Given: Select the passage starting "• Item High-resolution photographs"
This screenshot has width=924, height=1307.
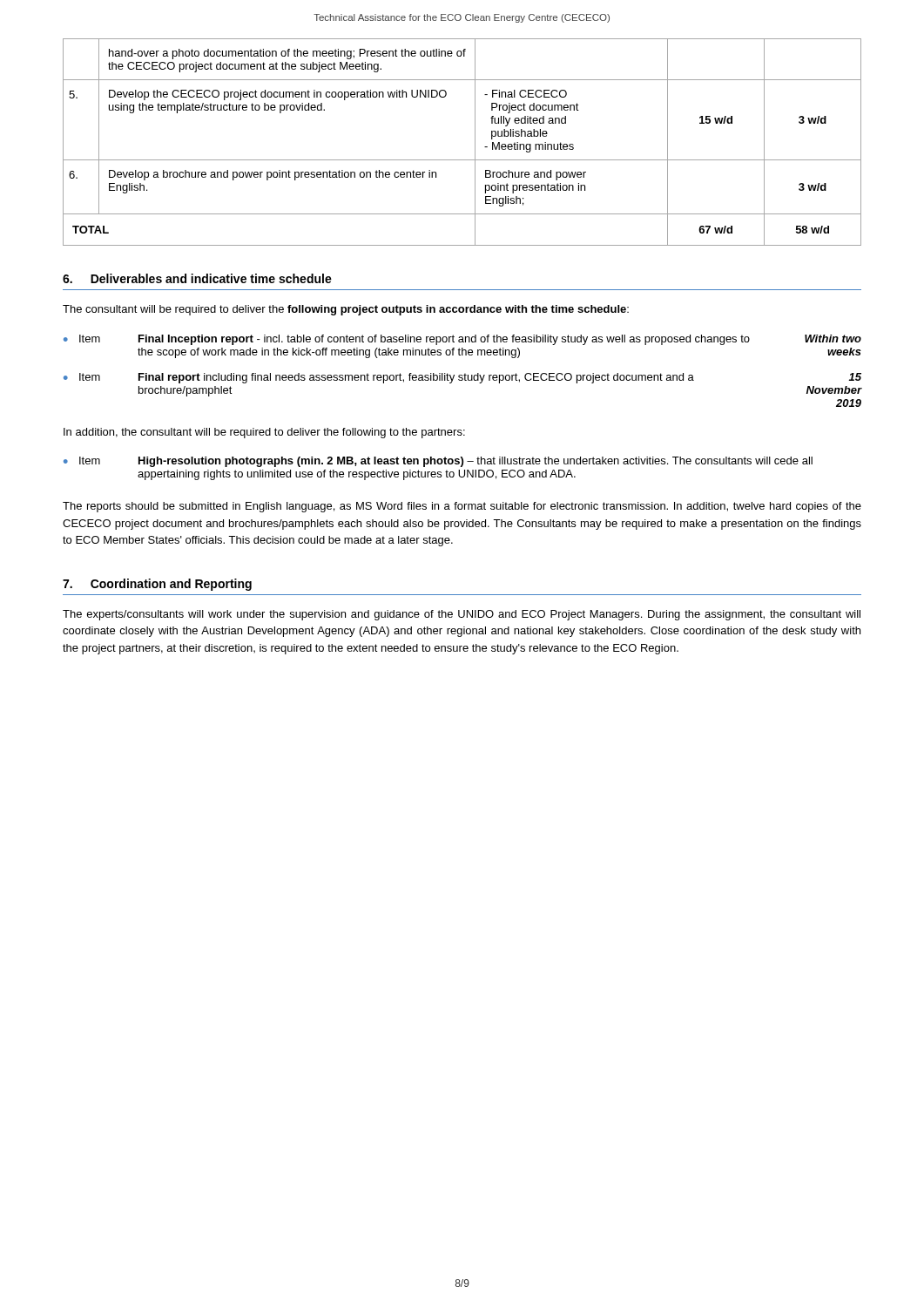Looking at the screenshot, I should 462,469.
